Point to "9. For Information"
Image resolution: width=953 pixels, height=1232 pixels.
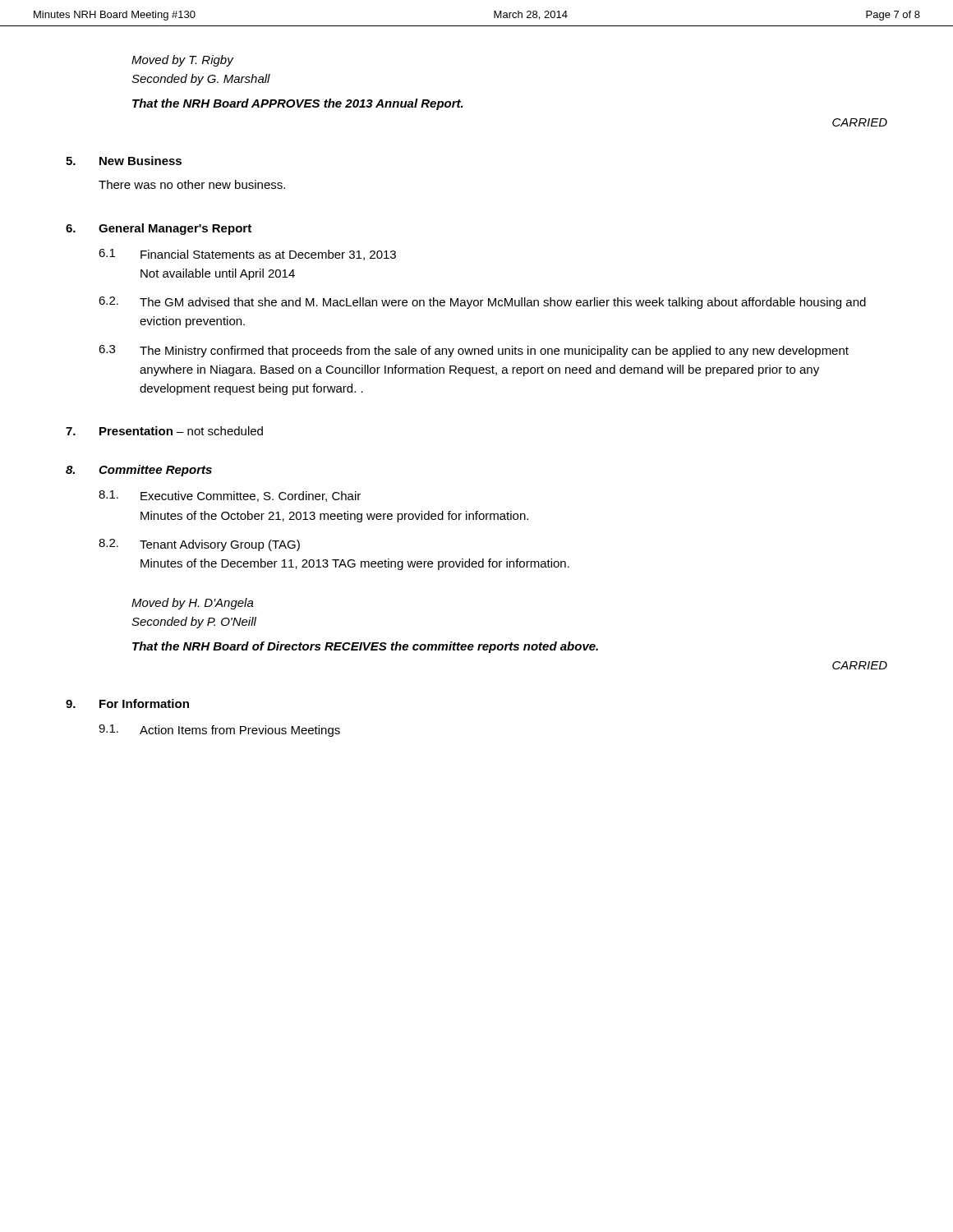point(128,704)
